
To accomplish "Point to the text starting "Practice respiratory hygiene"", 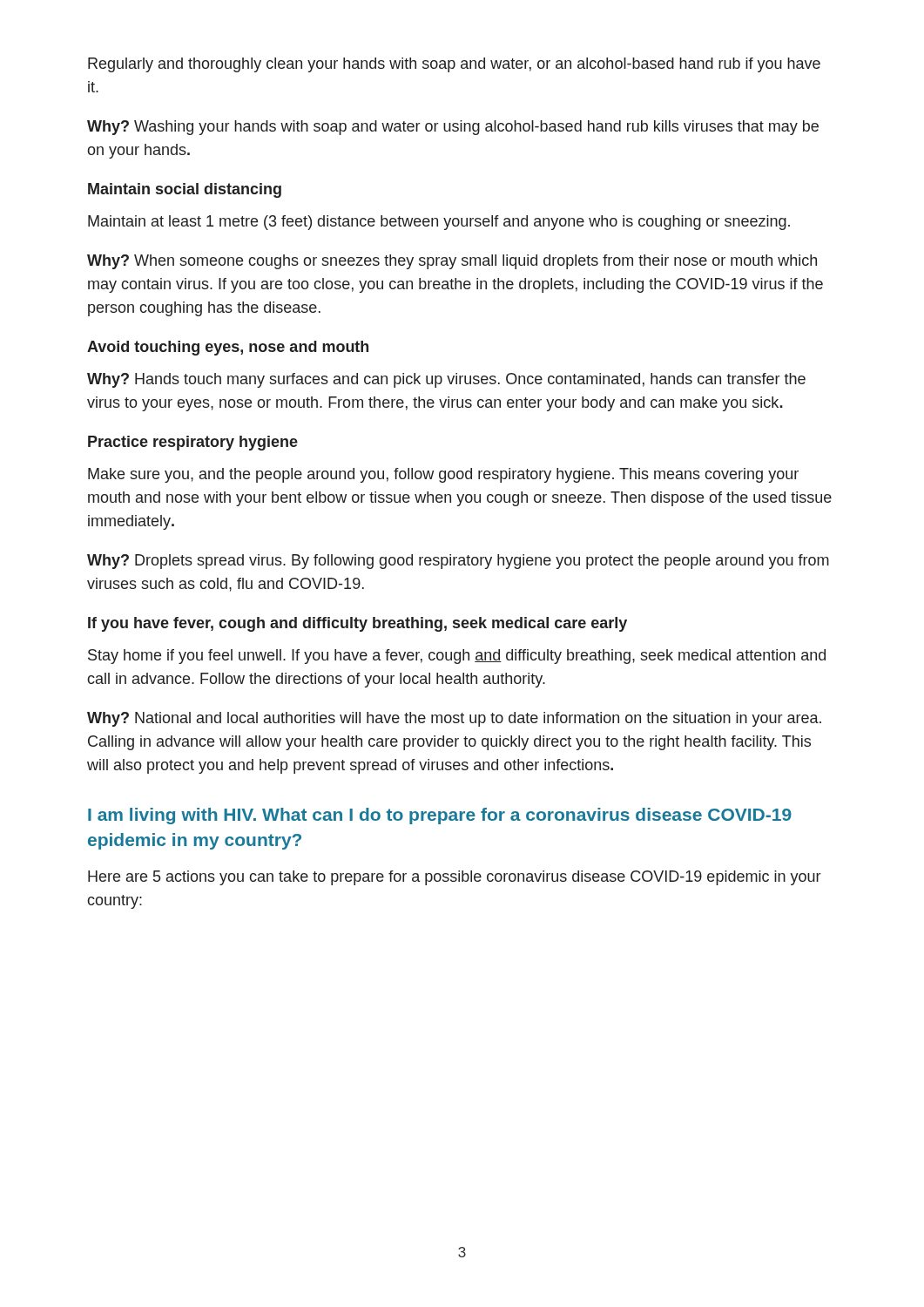I will (x=193, y=442).
